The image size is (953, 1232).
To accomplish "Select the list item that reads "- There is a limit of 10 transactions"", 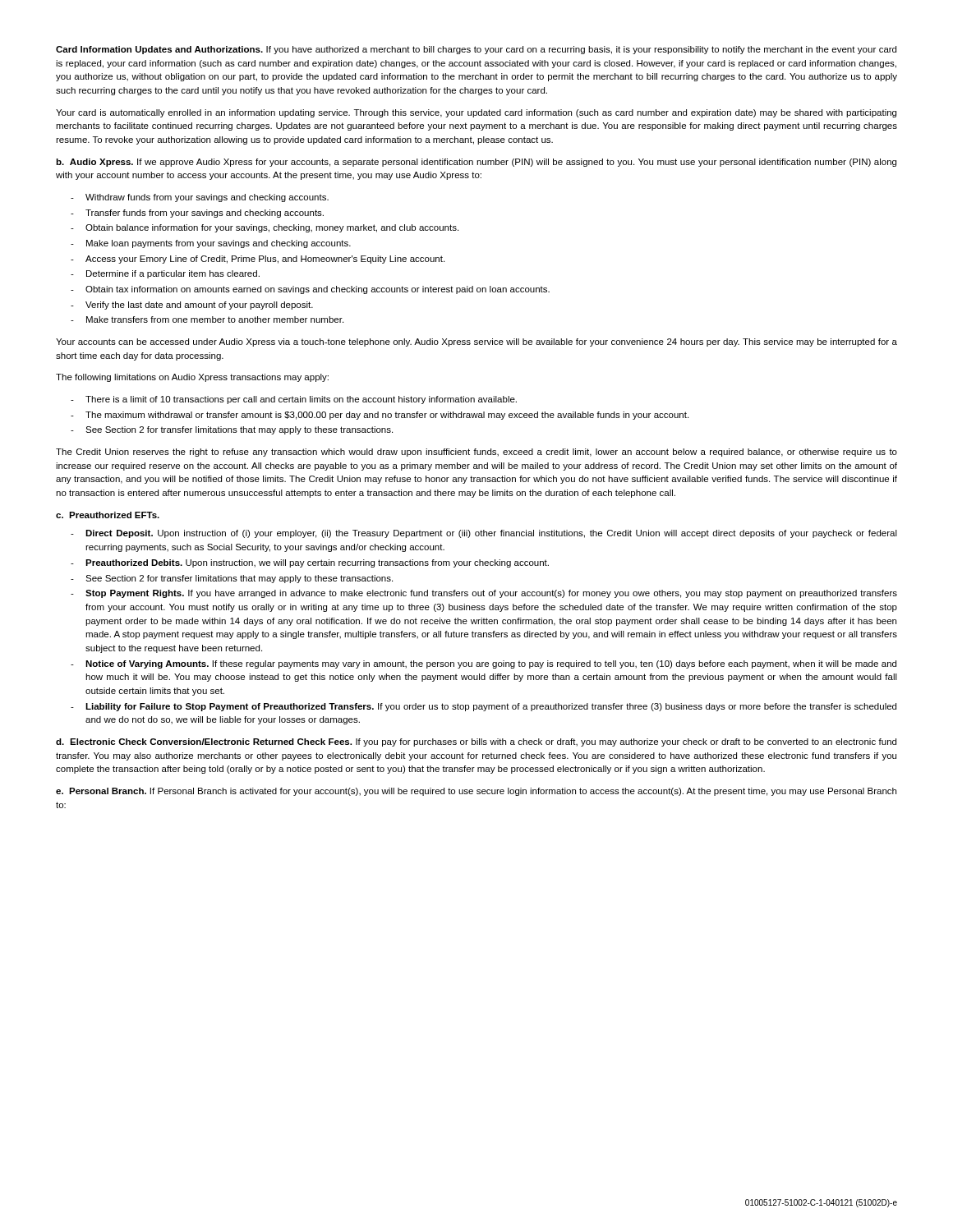I will (484, 400).
